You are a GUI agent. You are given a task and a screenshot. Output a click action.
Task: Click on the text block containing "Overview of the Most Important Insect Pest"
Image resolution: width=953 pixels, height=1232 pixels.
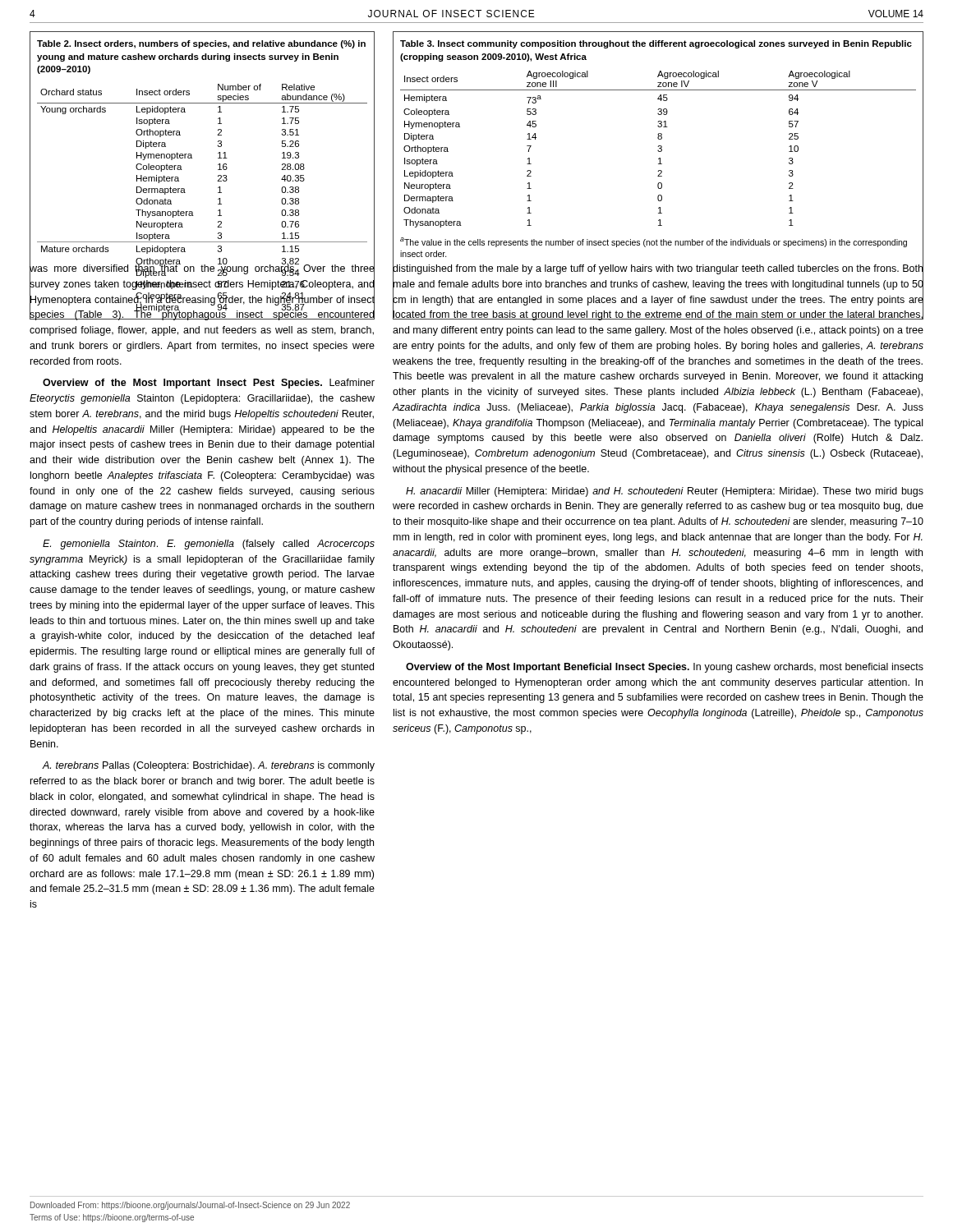click(x=202, y=452)
